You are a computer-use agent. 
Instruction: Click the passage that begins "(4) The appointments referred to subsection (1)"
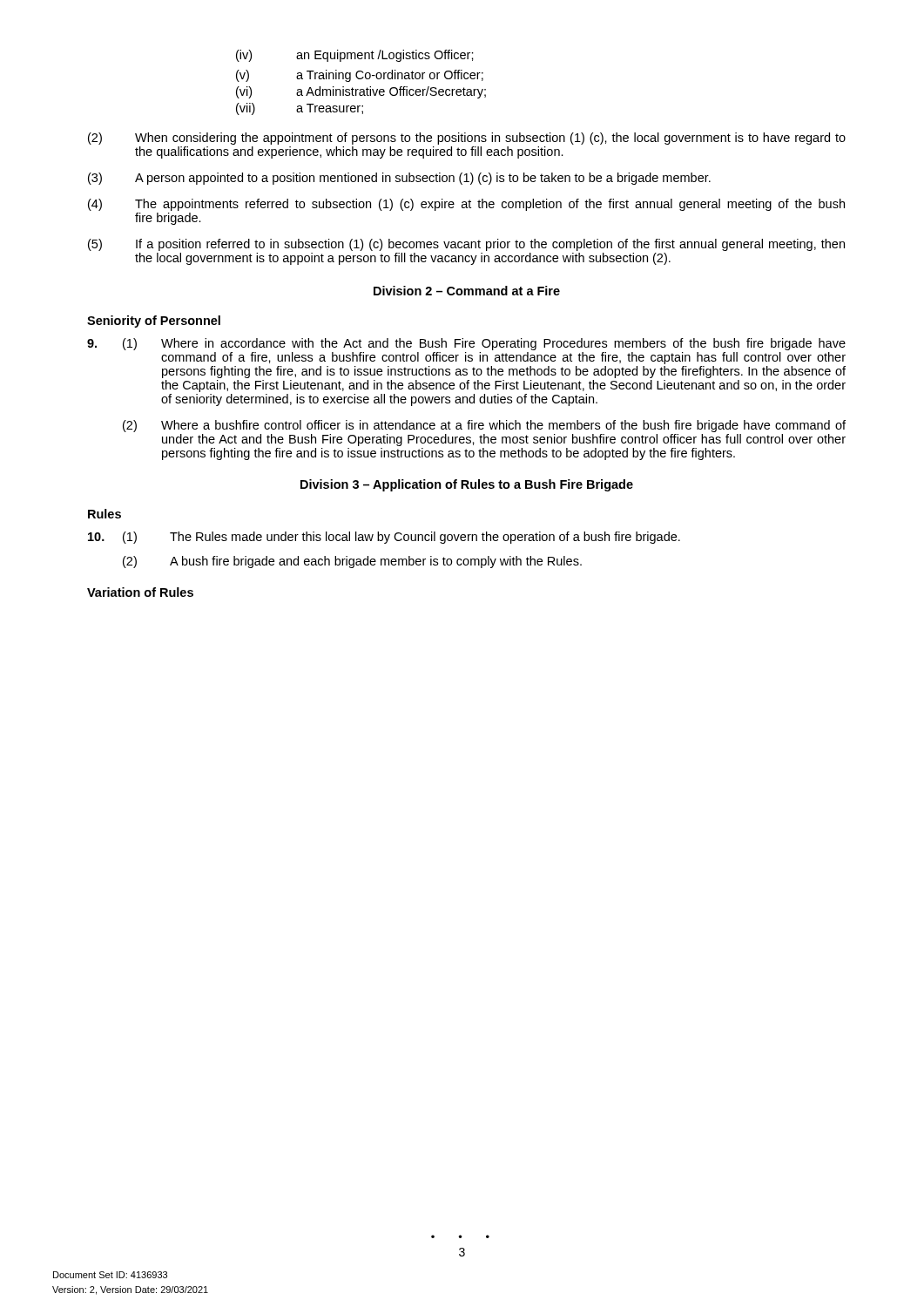[466, 211]
